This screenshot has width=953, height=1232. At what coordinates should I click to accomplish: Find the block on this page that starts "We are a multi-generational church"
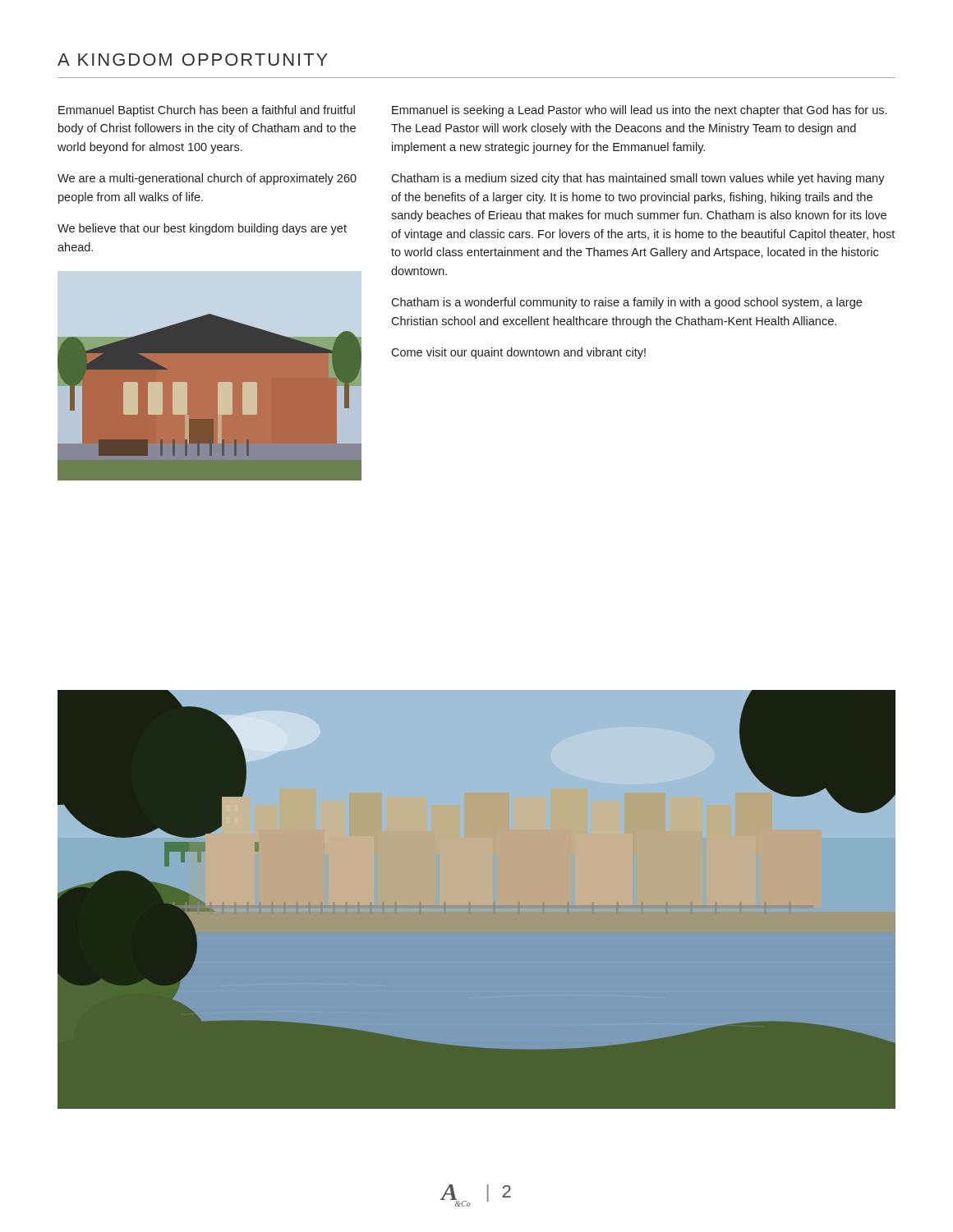coord(207,188)
